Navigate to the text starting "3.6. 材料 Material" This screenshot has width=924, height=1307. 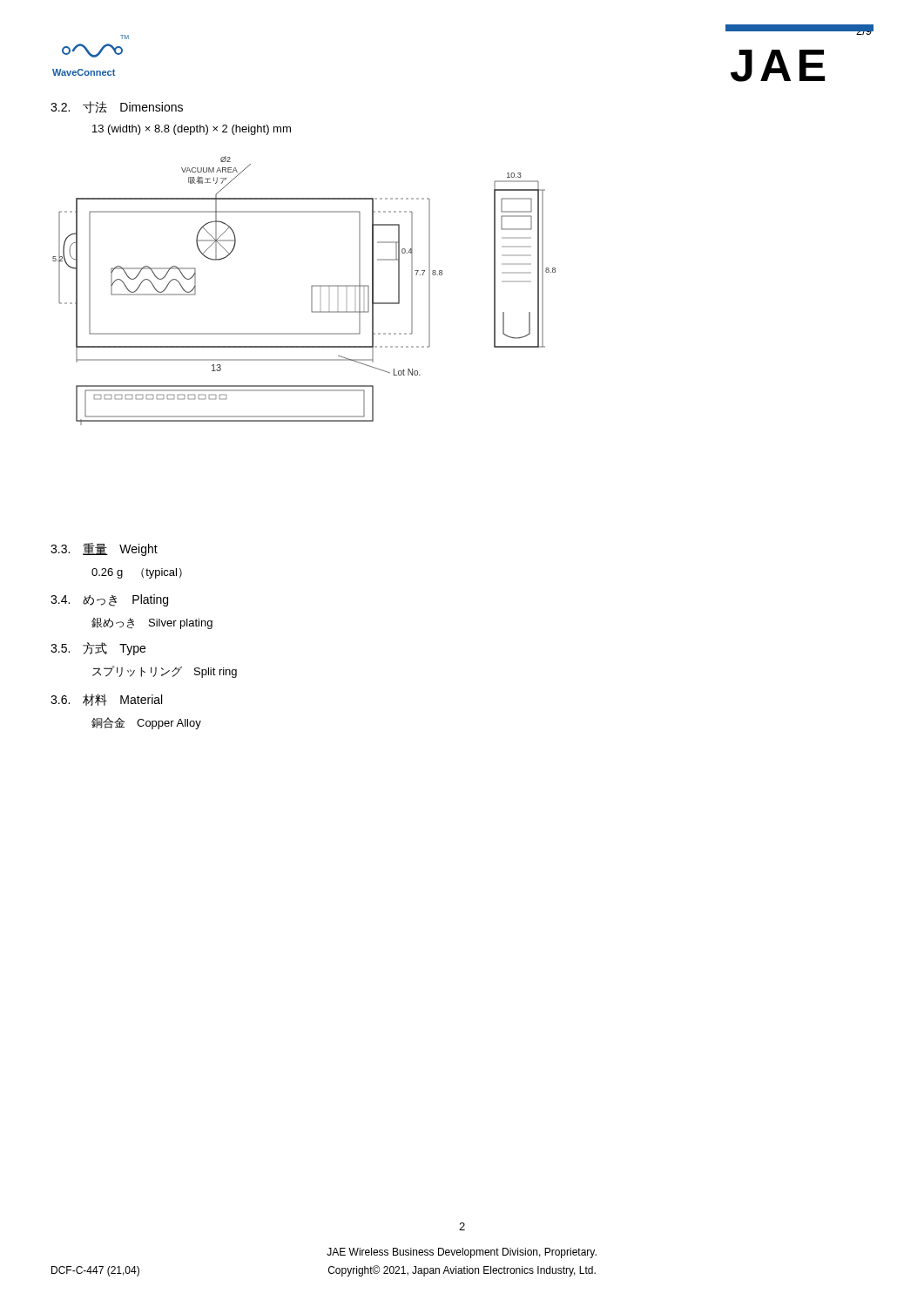tap(107, 700)
